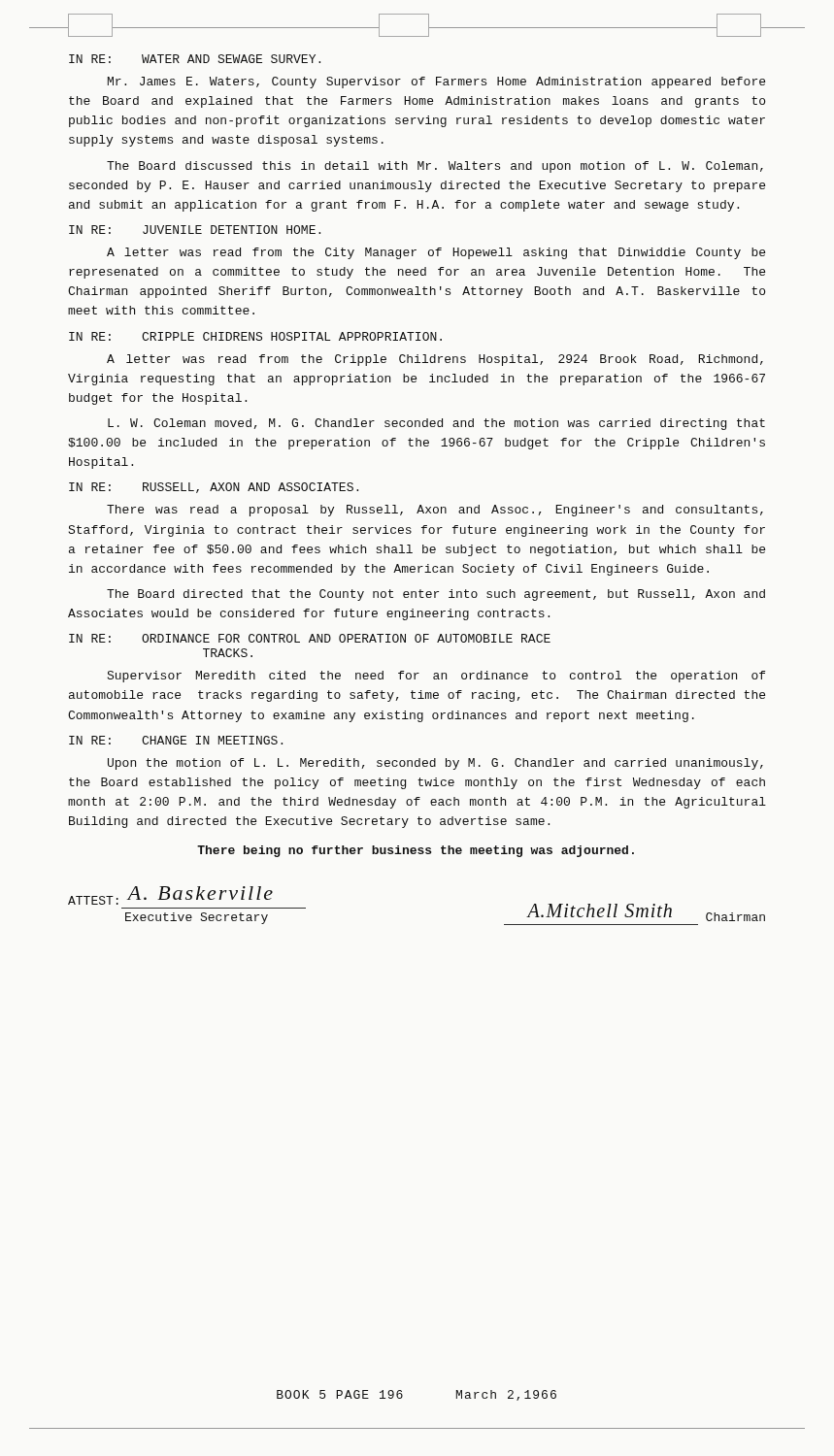Screen dimensions: 1456x834
Task: Click on the region starting "The Board directed that the County"
Action: tap(417, 604)
